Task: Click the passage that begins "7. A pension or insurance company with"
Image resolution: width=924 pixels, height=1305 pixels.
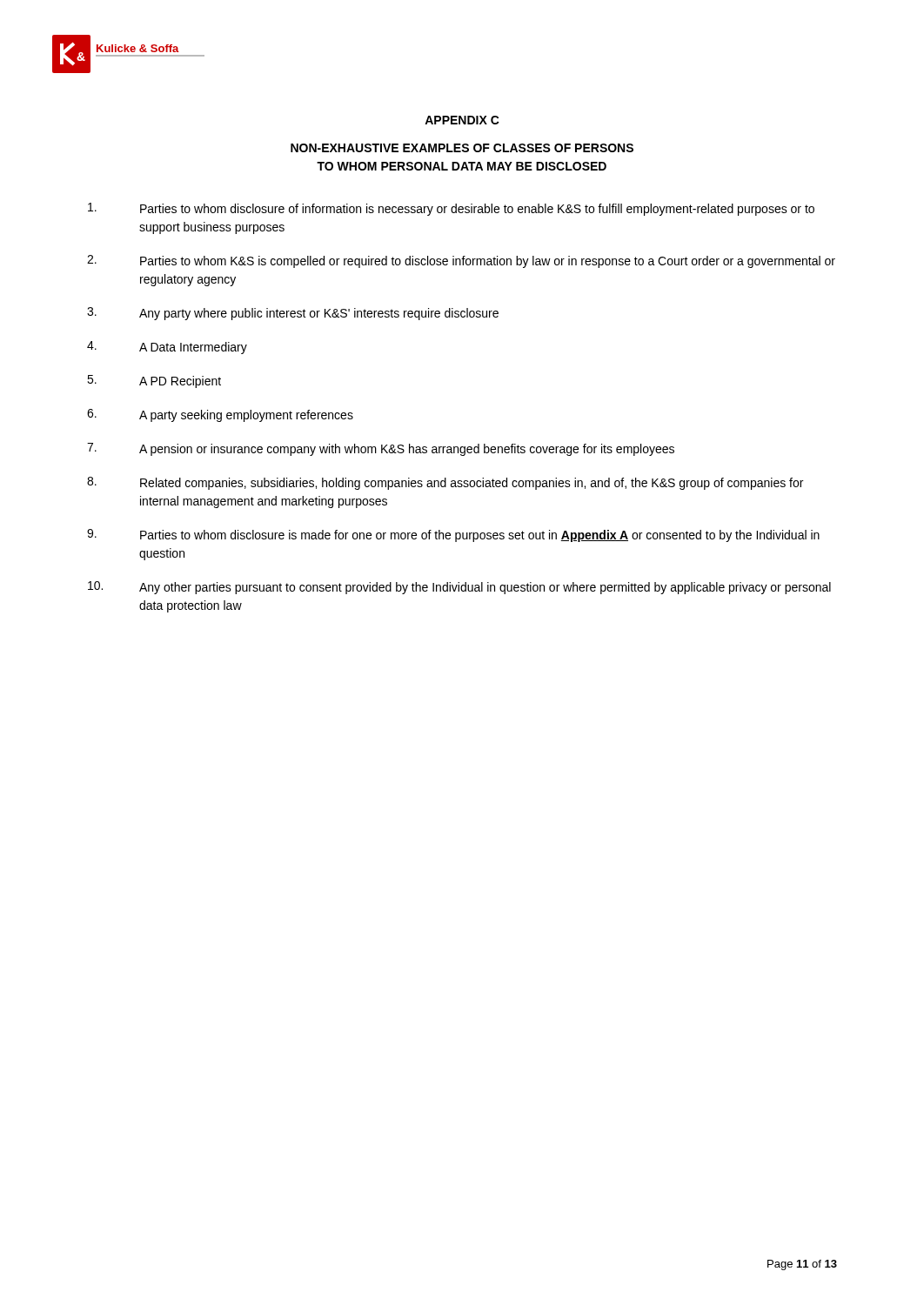Action: [462, 449]
